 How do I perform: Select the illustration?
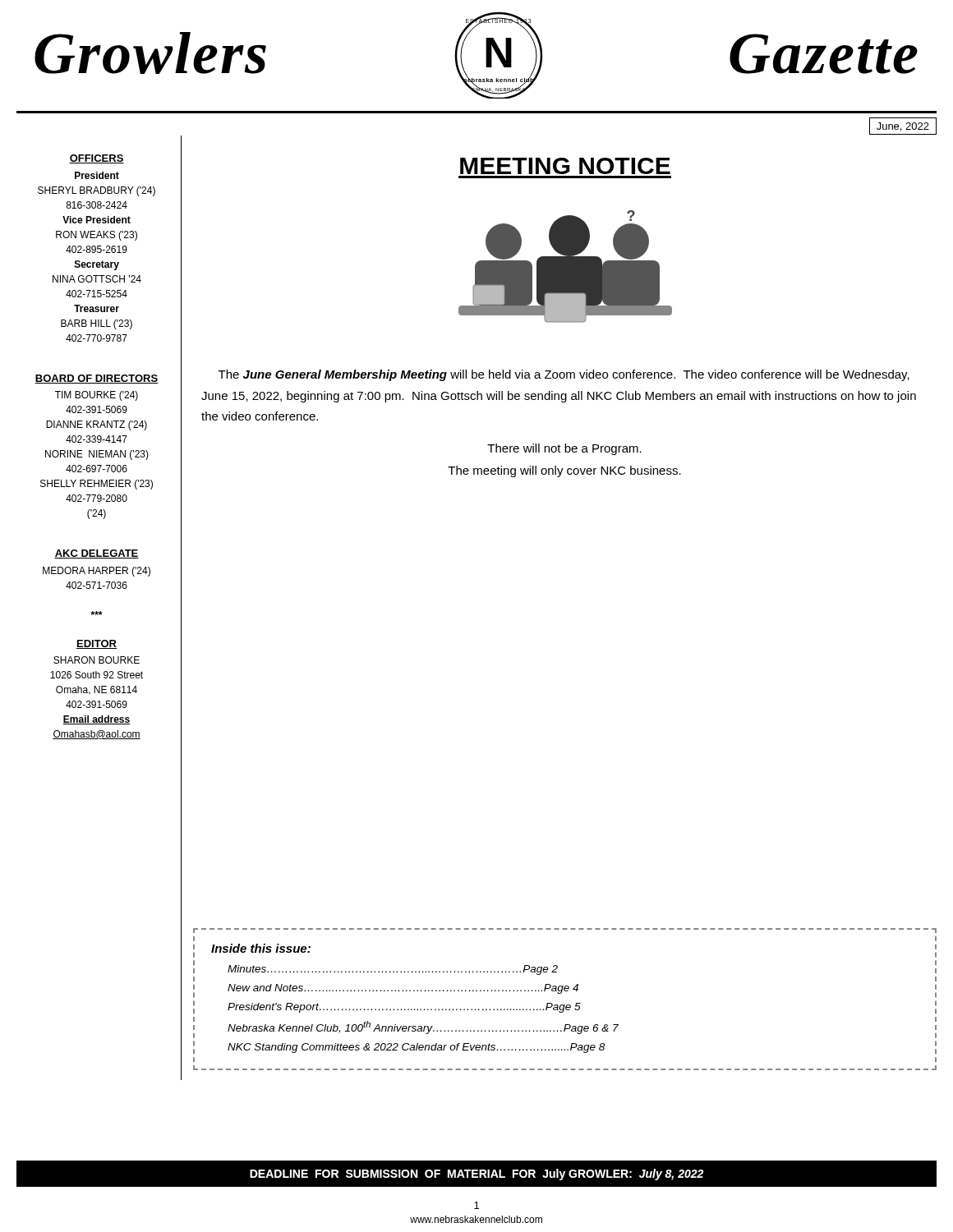click(x=565, y=272)
